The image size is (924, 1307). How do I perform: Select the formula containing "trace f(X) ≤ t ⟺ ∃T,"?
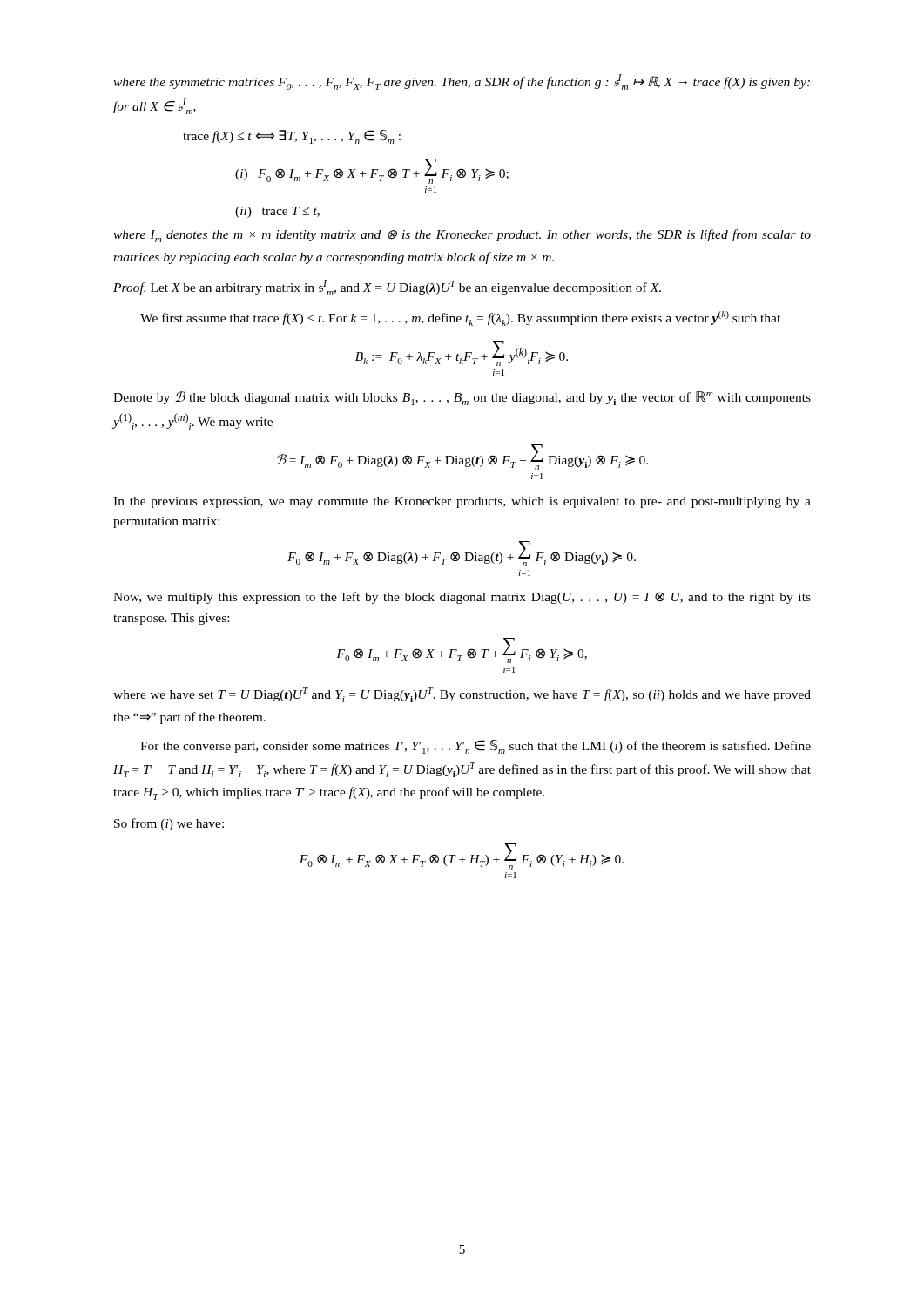click(497, 174)
